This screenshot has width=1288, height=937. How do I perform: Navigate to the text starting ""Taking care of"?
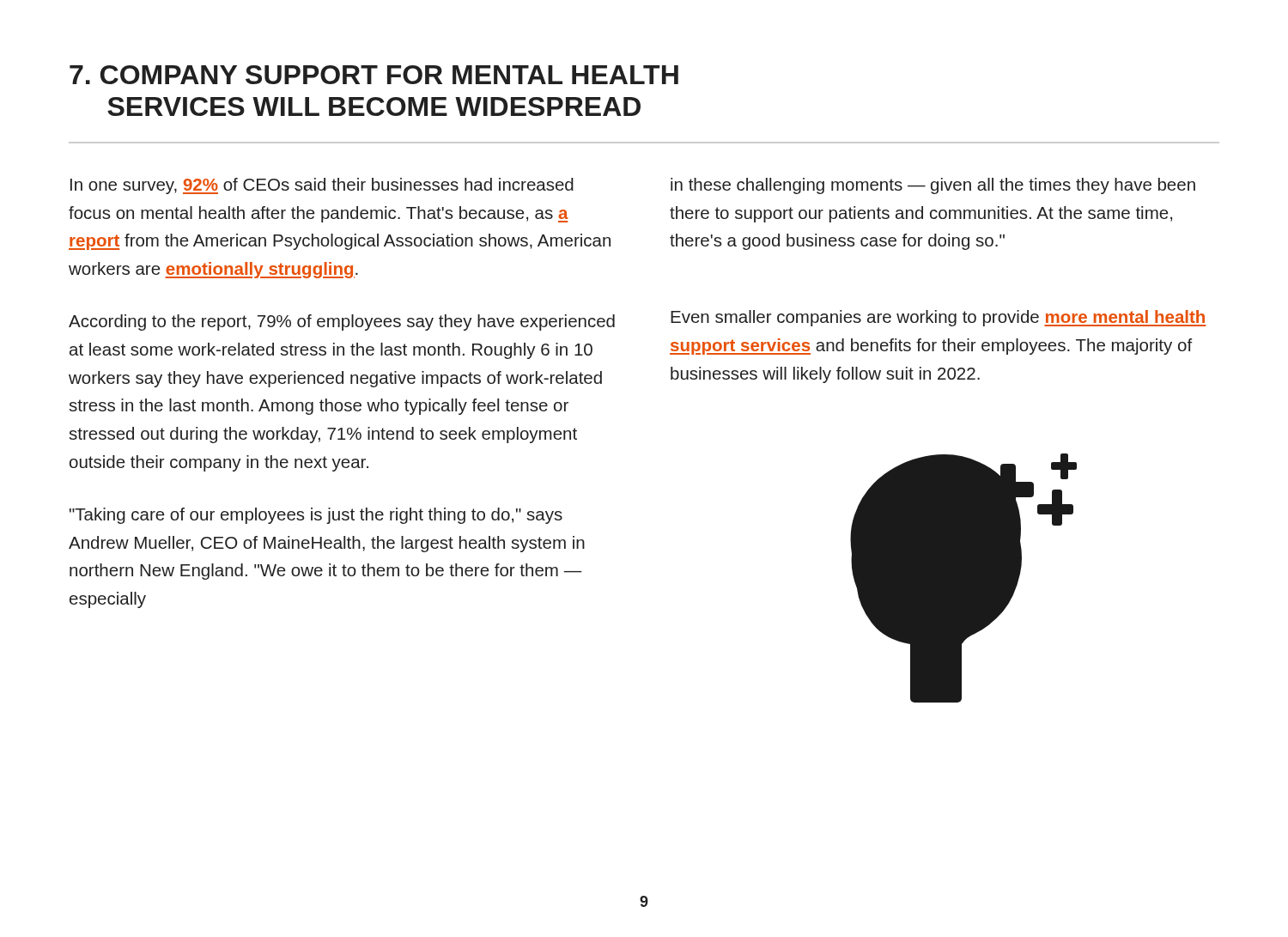pyautogui.click(x=327, y=556)
